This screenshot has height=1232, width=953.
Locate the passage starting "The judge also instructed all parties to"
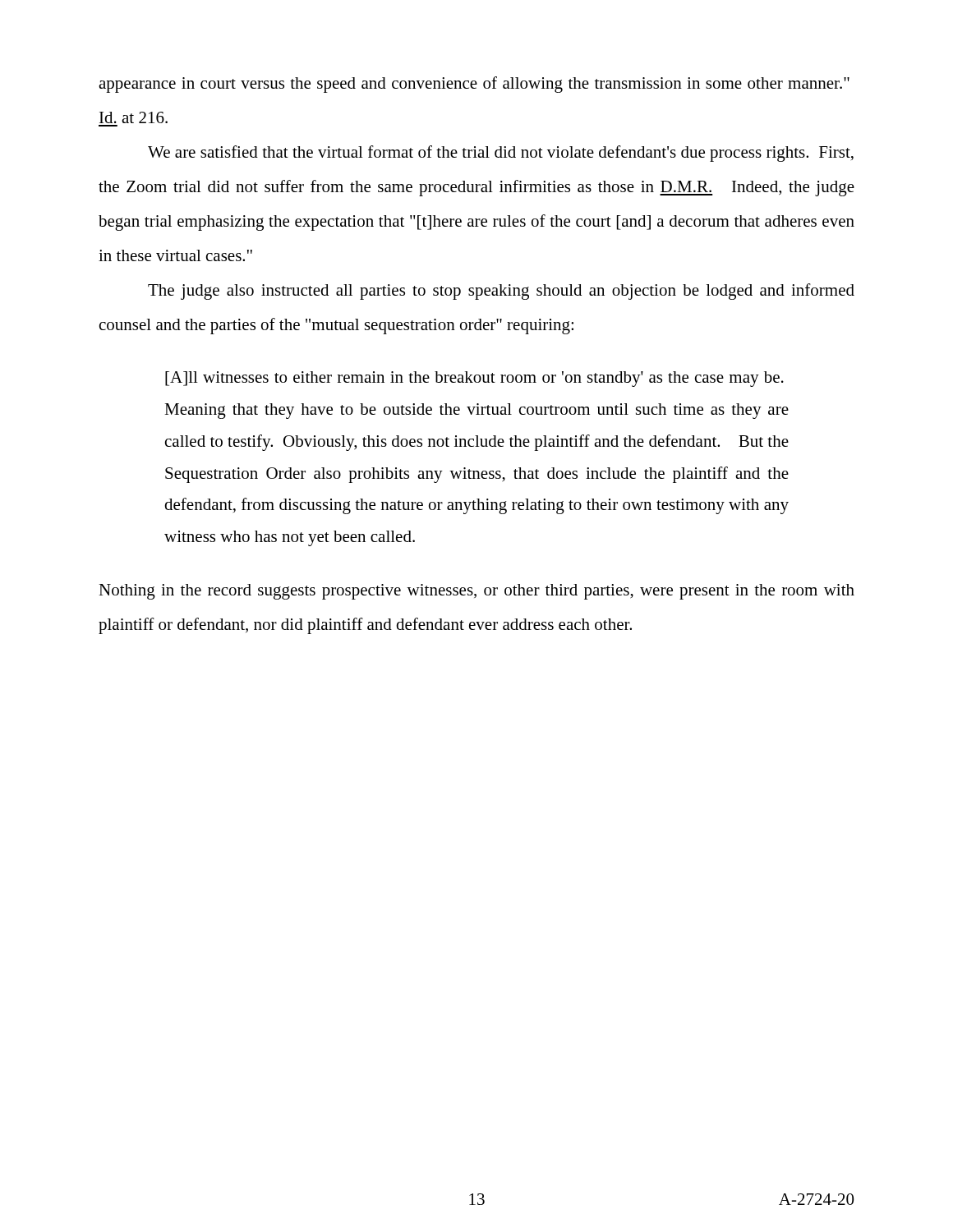[476, 307]
